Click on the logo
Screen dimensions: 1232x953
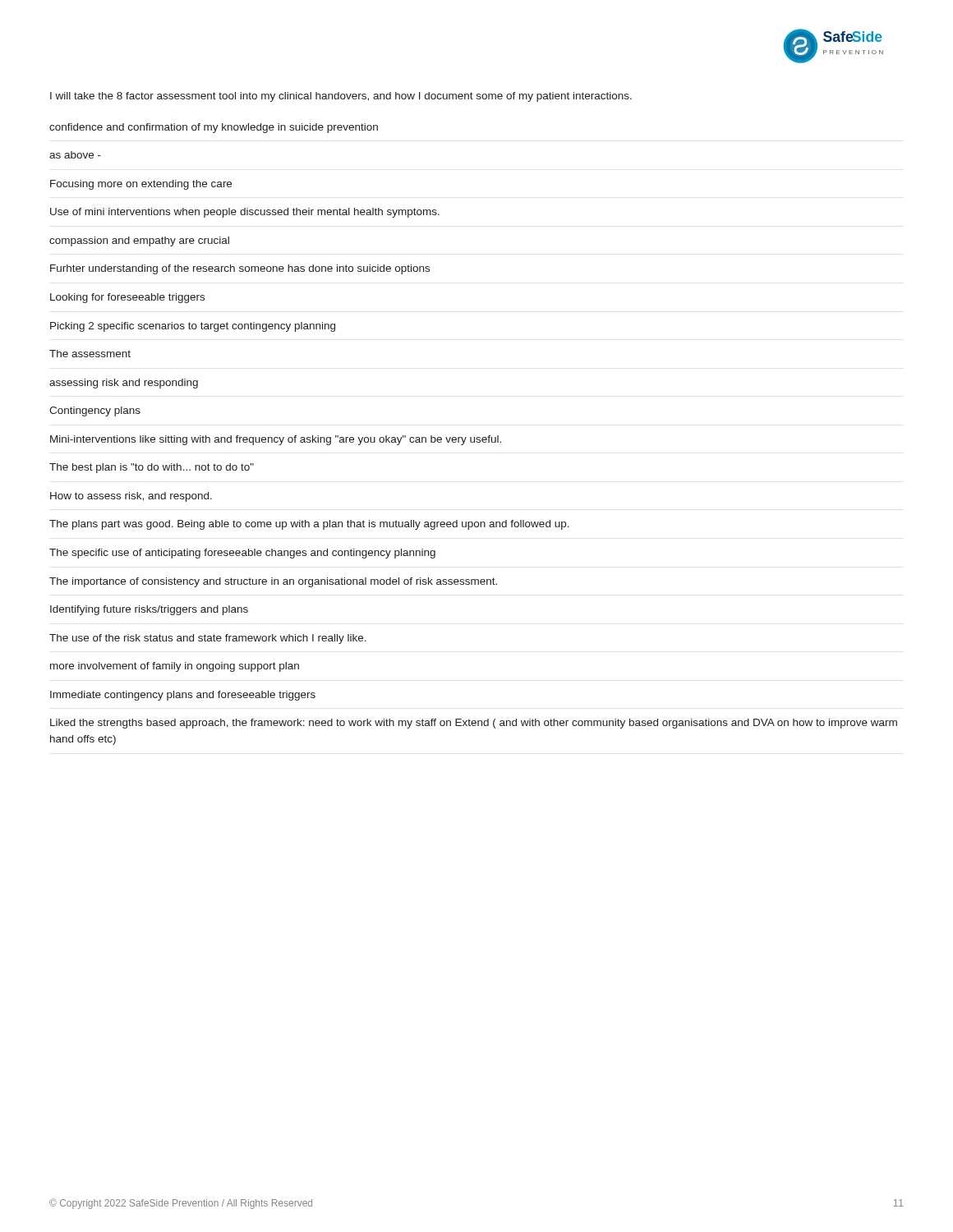pyautogui.click(x=848, y=47)
